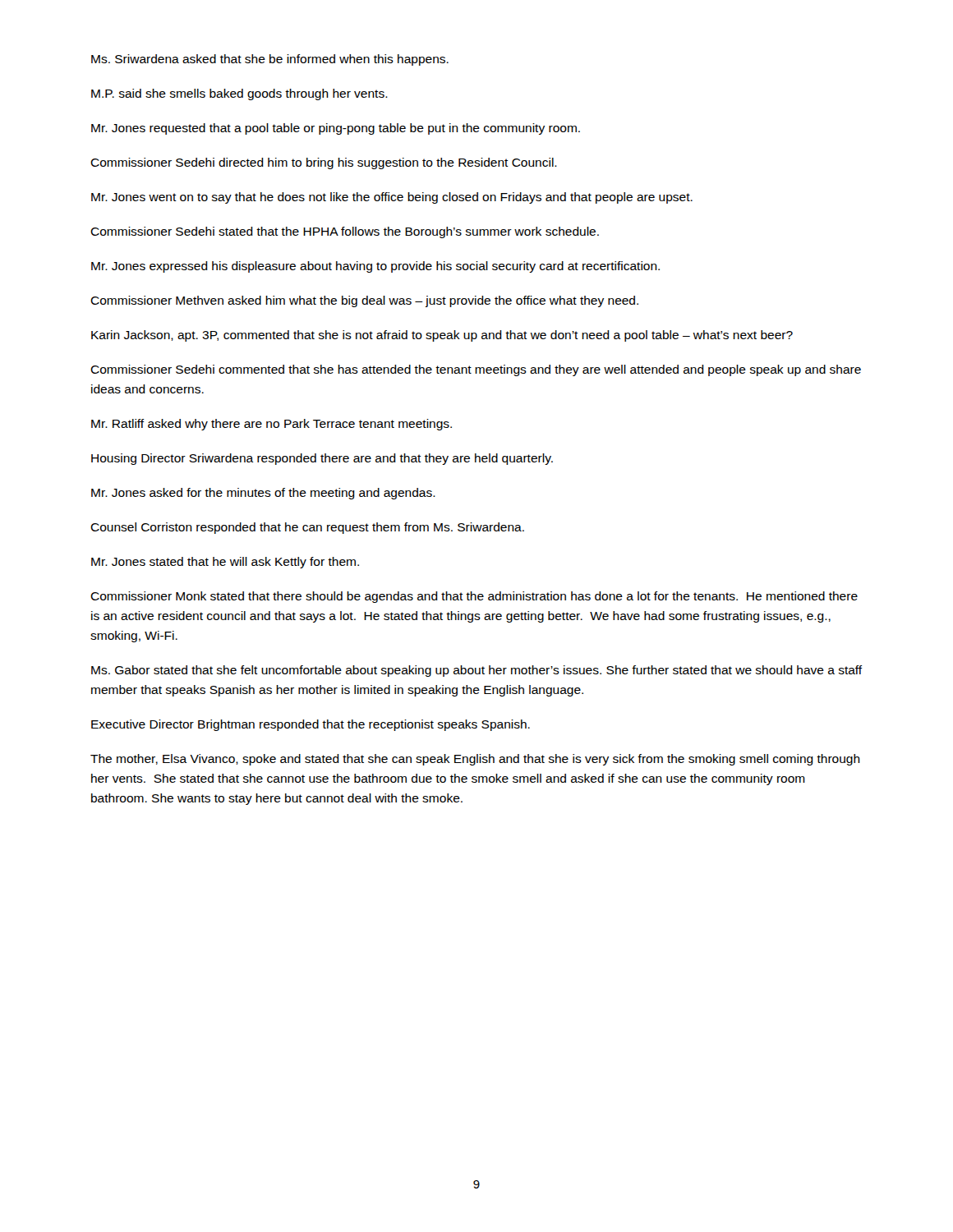Click on the text block with the text "M.P. said she smells"

(239, 93)
